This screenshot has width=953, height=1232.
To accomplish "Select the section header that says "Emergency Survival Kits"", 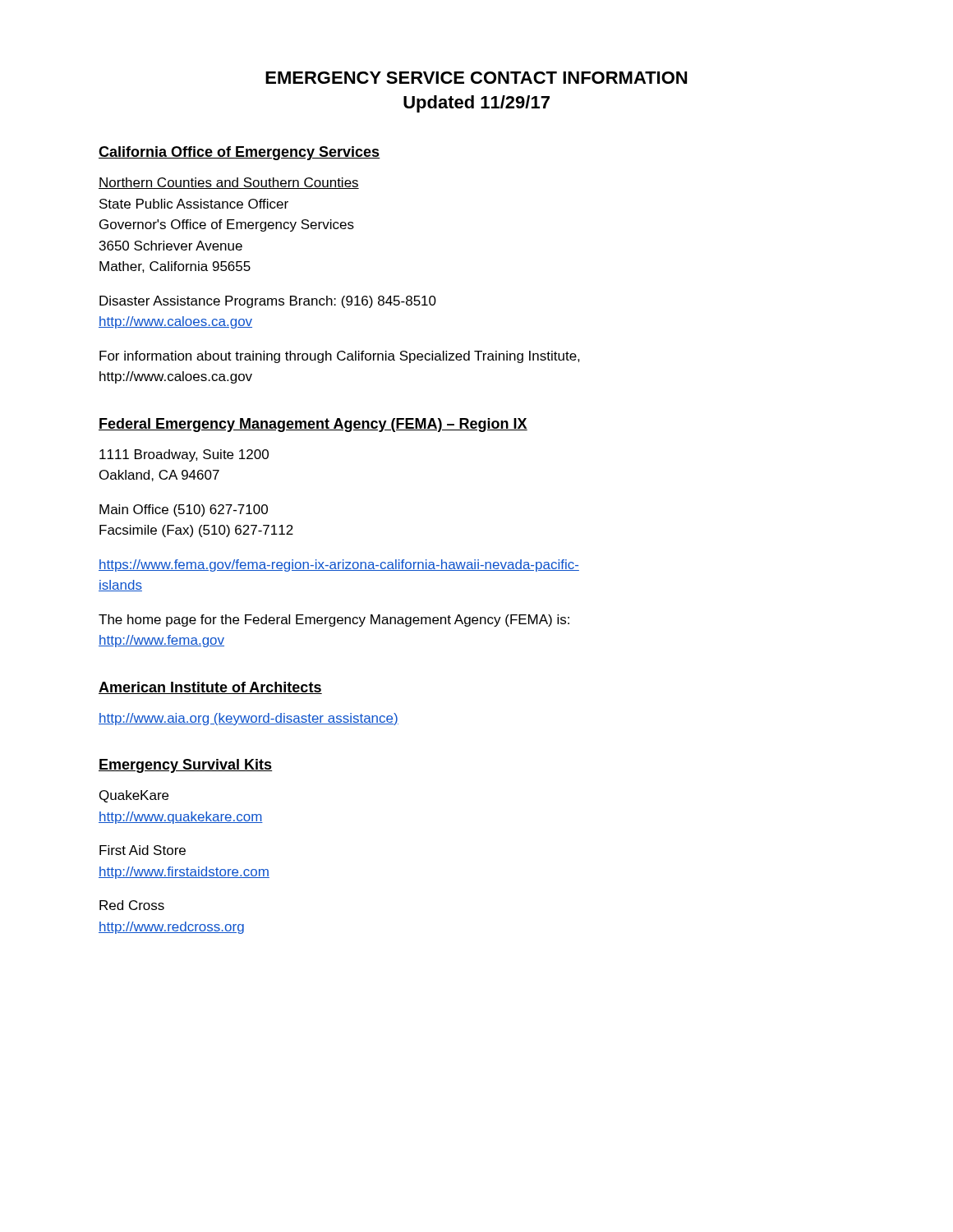I will (185, 765).
